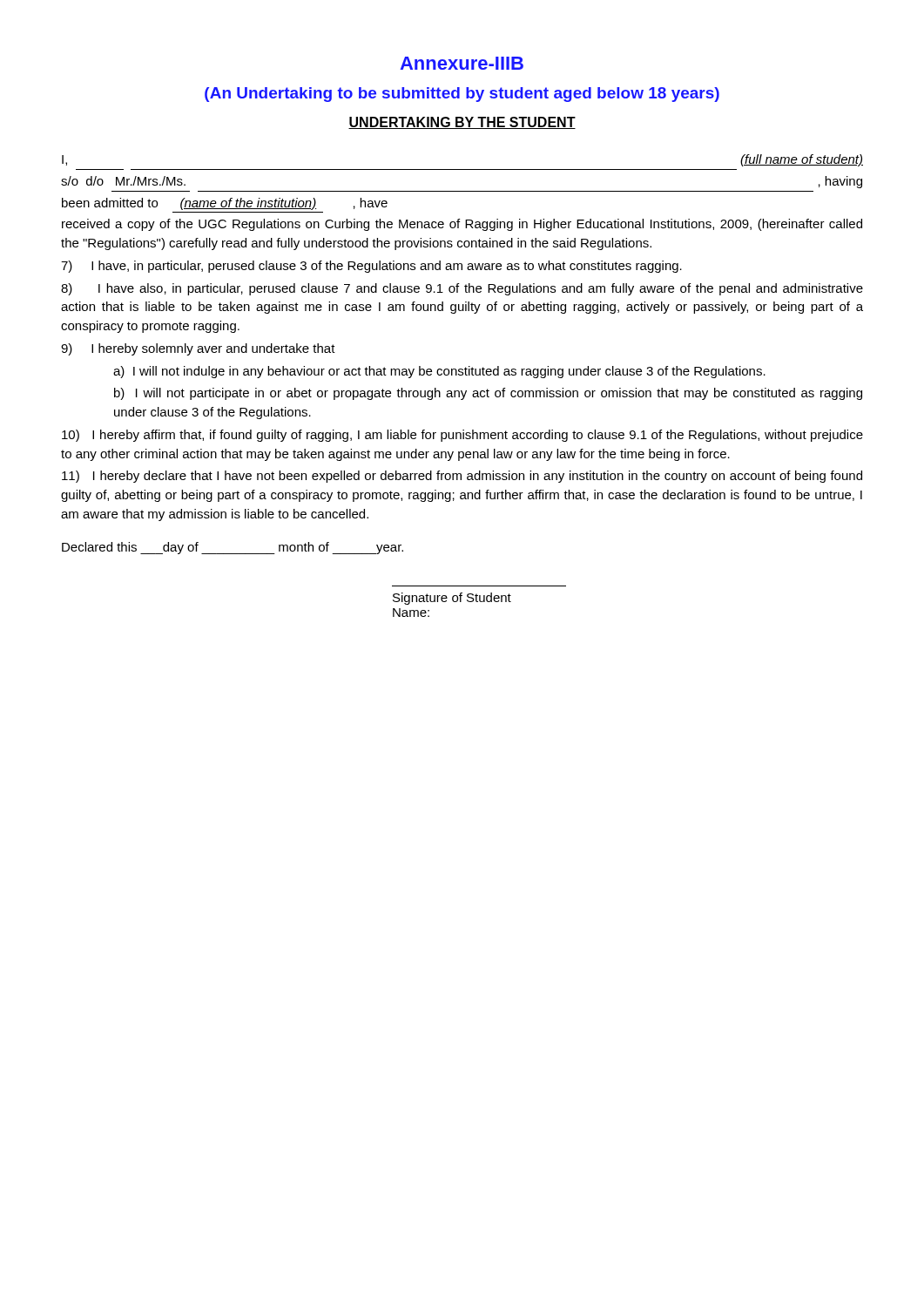Find the block on this page that starts "9) I hereby solemnly aver and"

coord(198,348)
